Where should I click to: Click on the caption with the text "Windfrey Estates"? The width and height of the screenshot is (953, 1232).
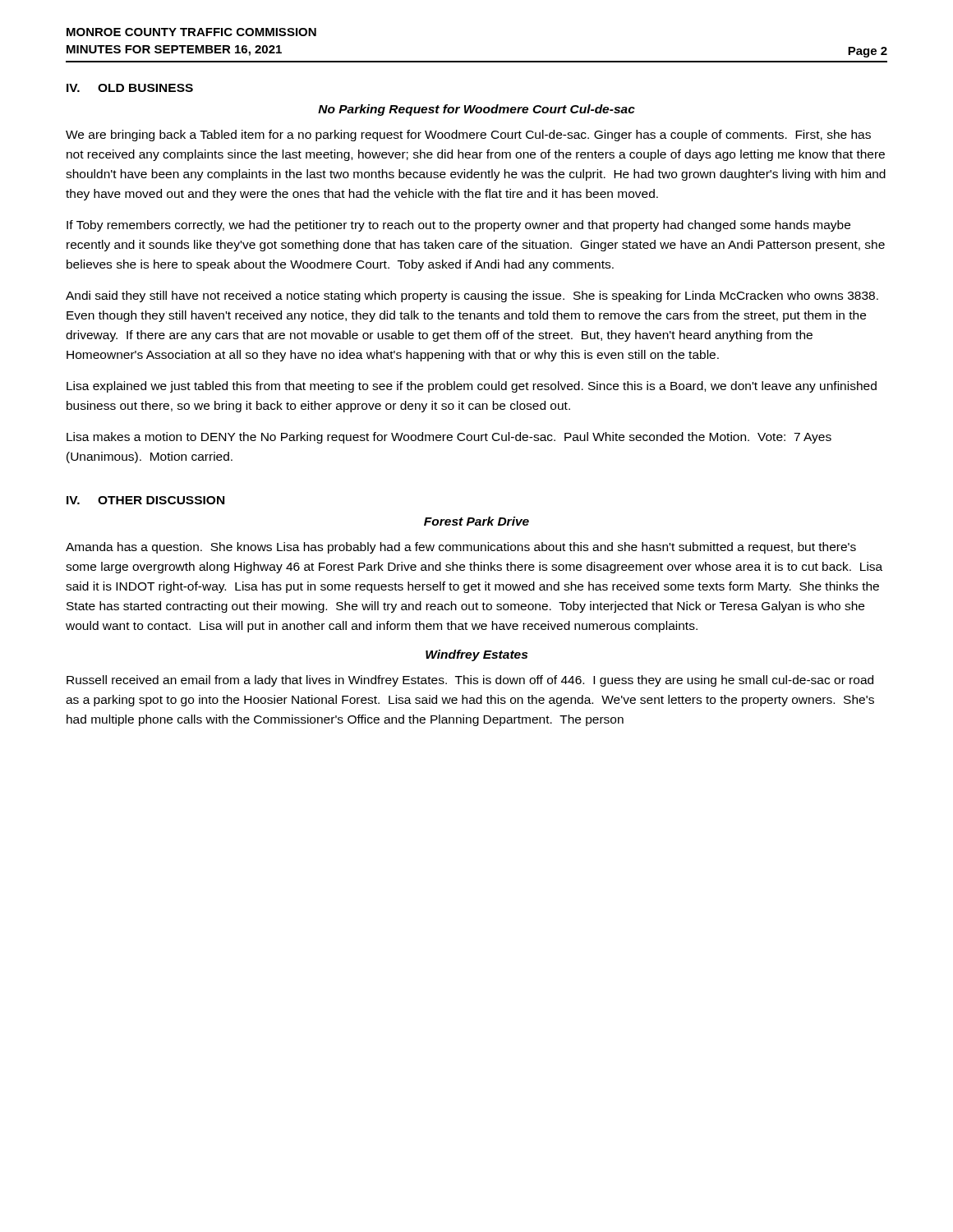[x=476, y=654]
